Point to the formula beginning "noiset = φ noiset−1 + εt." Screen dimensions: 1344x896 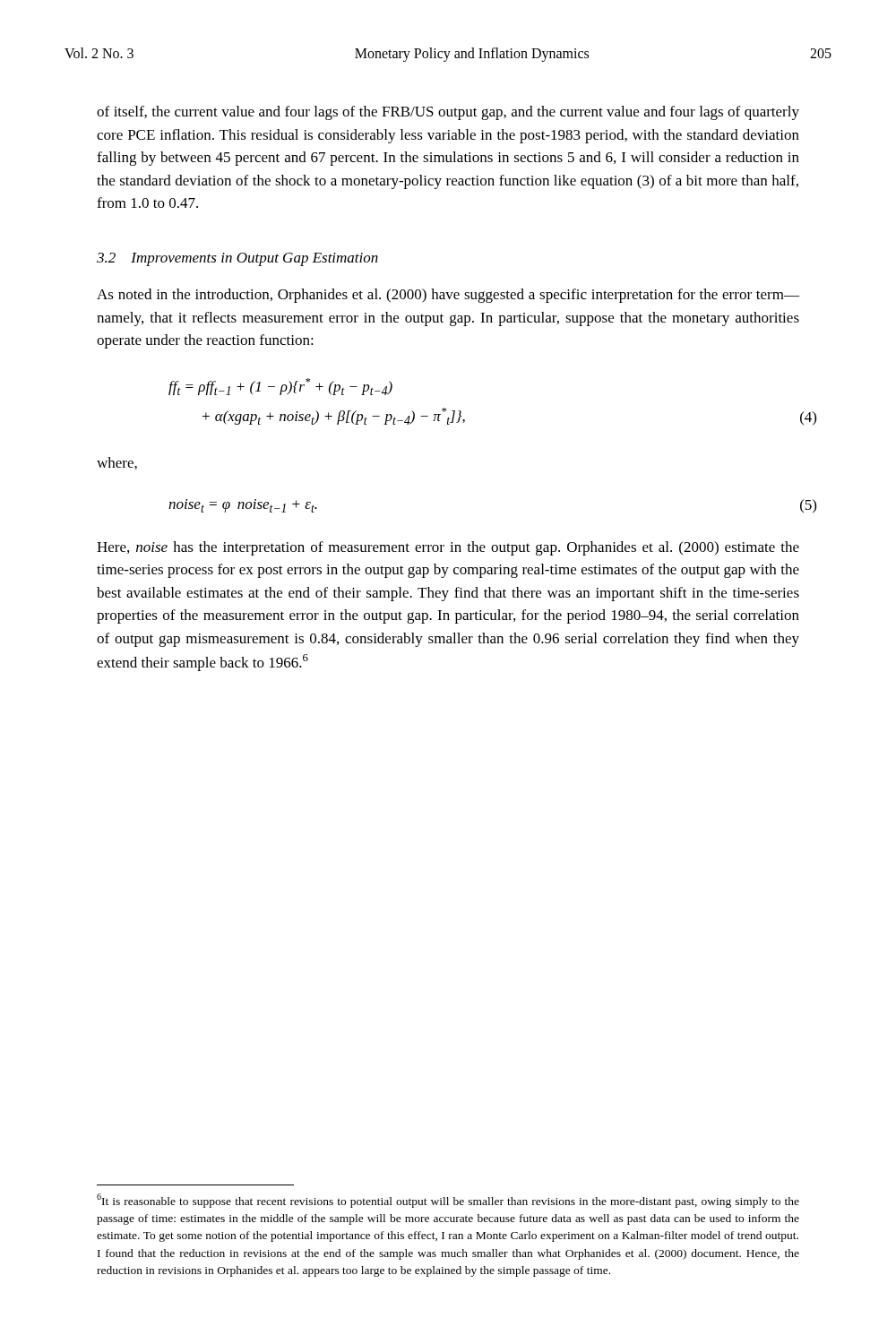(x=243, y=506)
